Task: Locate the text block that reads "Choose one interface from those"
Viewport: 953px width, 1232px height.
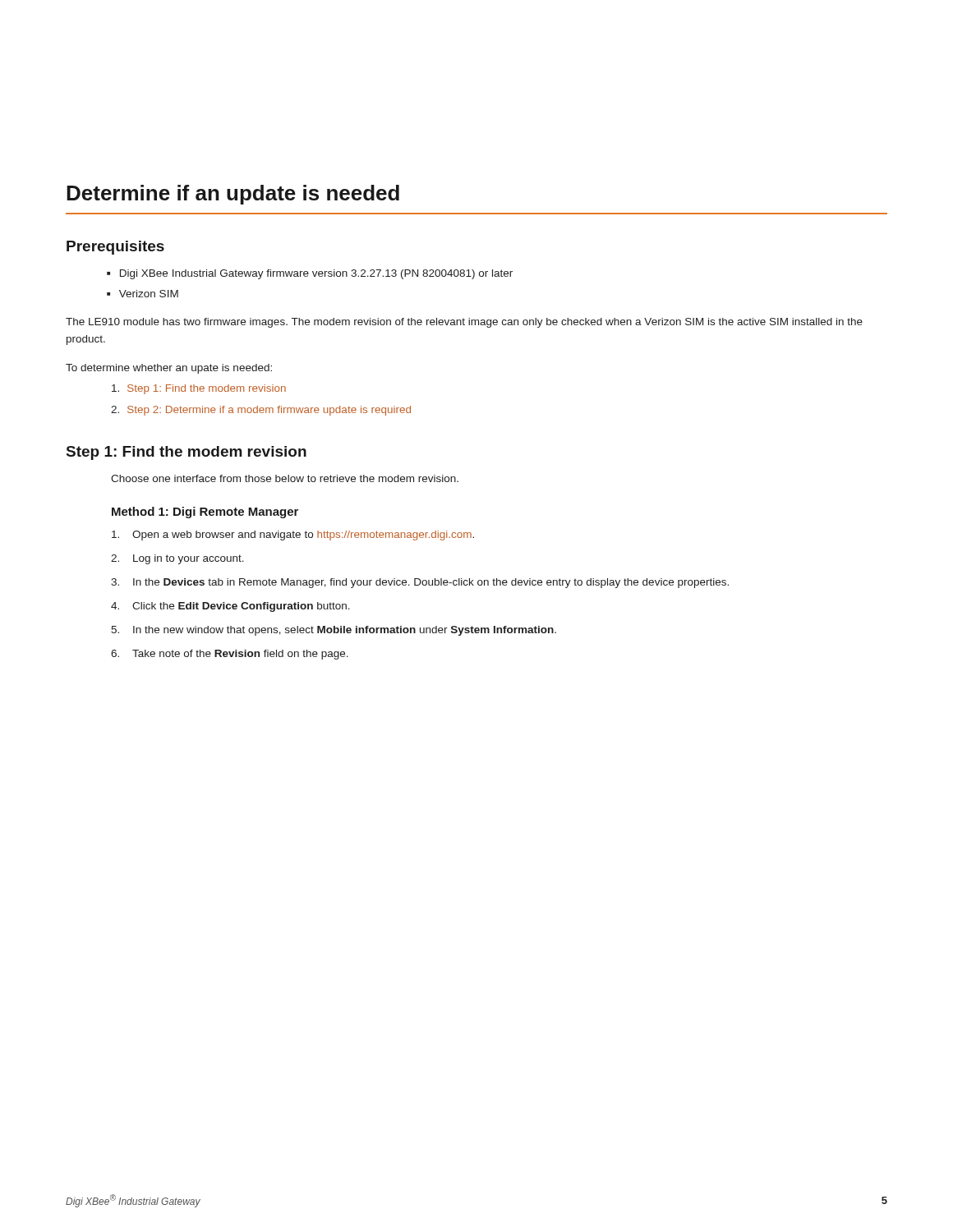Action: pyautogui.click(x=285, y=478)
